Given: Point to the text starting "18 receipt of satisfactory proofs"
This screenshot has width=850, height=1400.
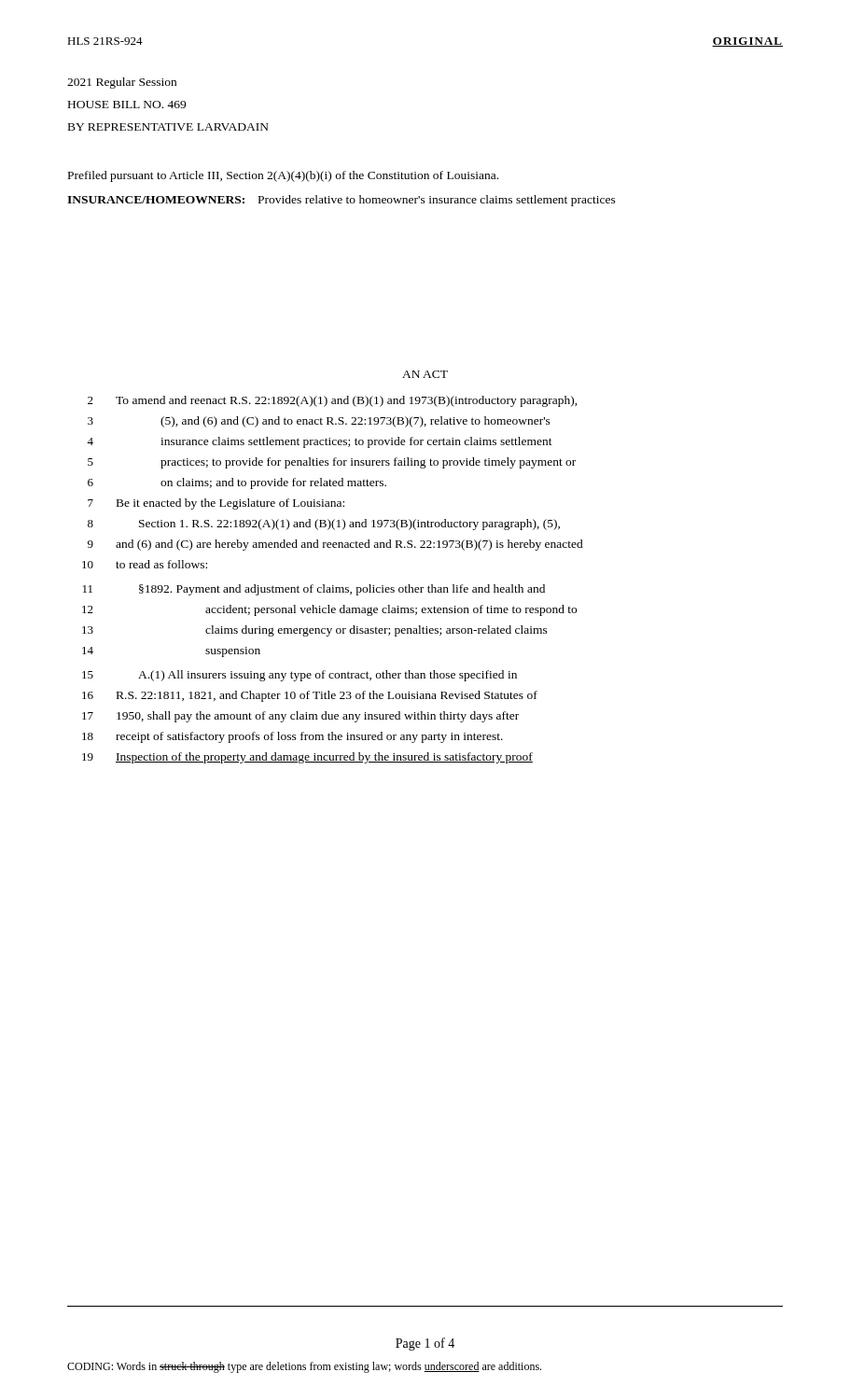Looking at the screenshot, I should pos(425,736).
